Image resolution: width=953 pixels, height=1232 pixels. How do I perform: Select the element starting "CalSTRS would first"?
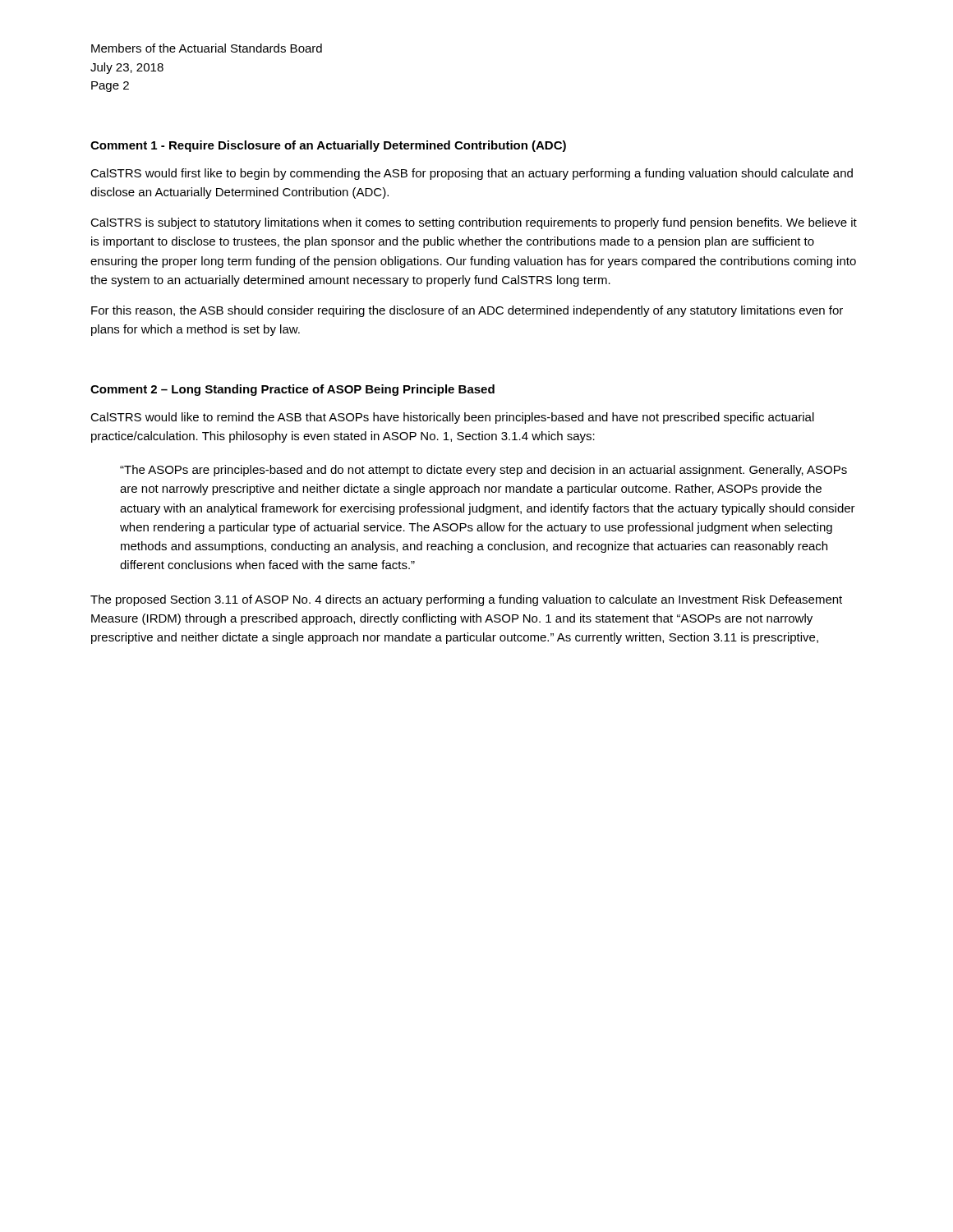pyautogui.click(x=472, y=182)
